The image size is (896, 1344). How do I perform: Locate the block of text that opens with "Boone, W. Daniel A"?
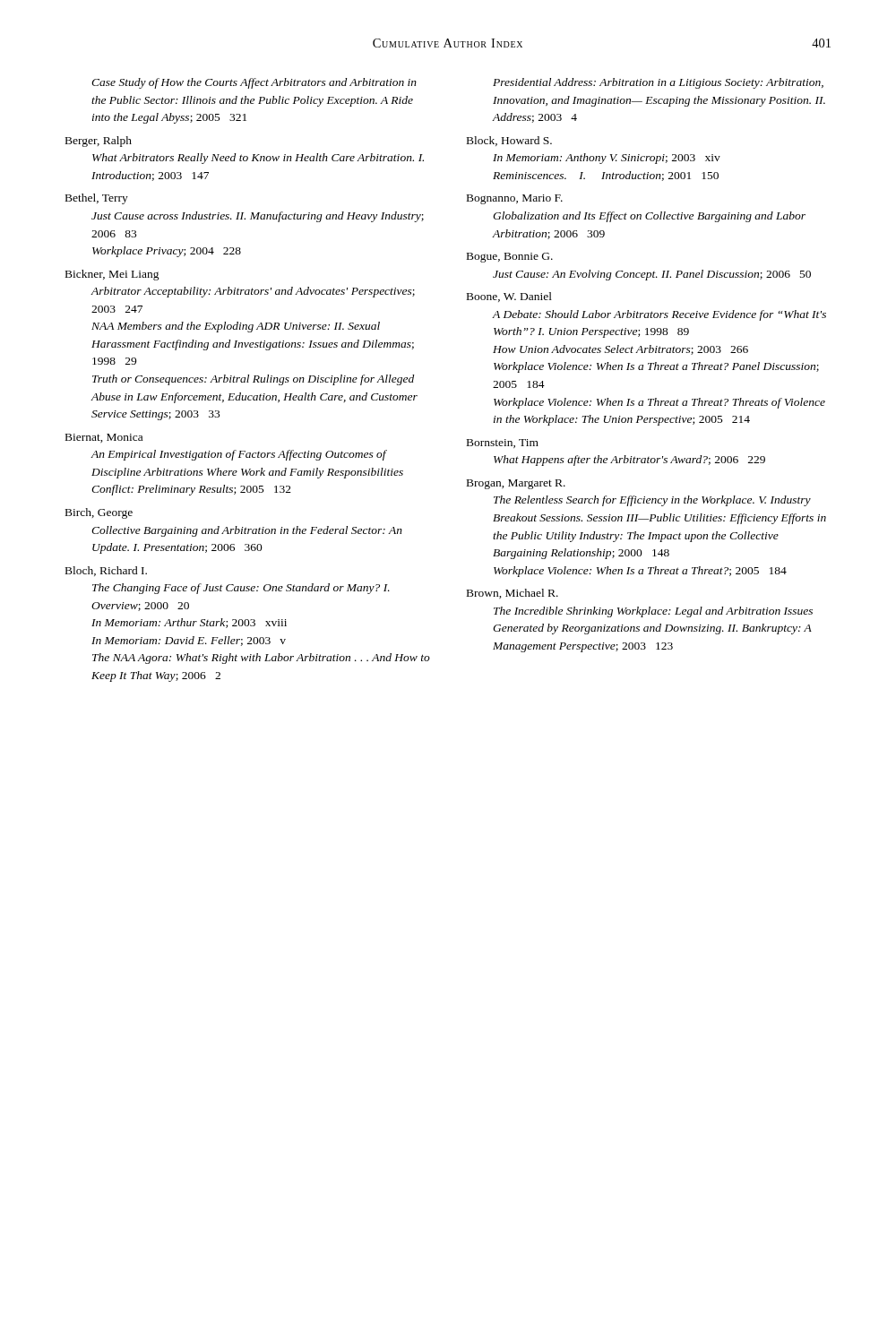pos(649,358)
